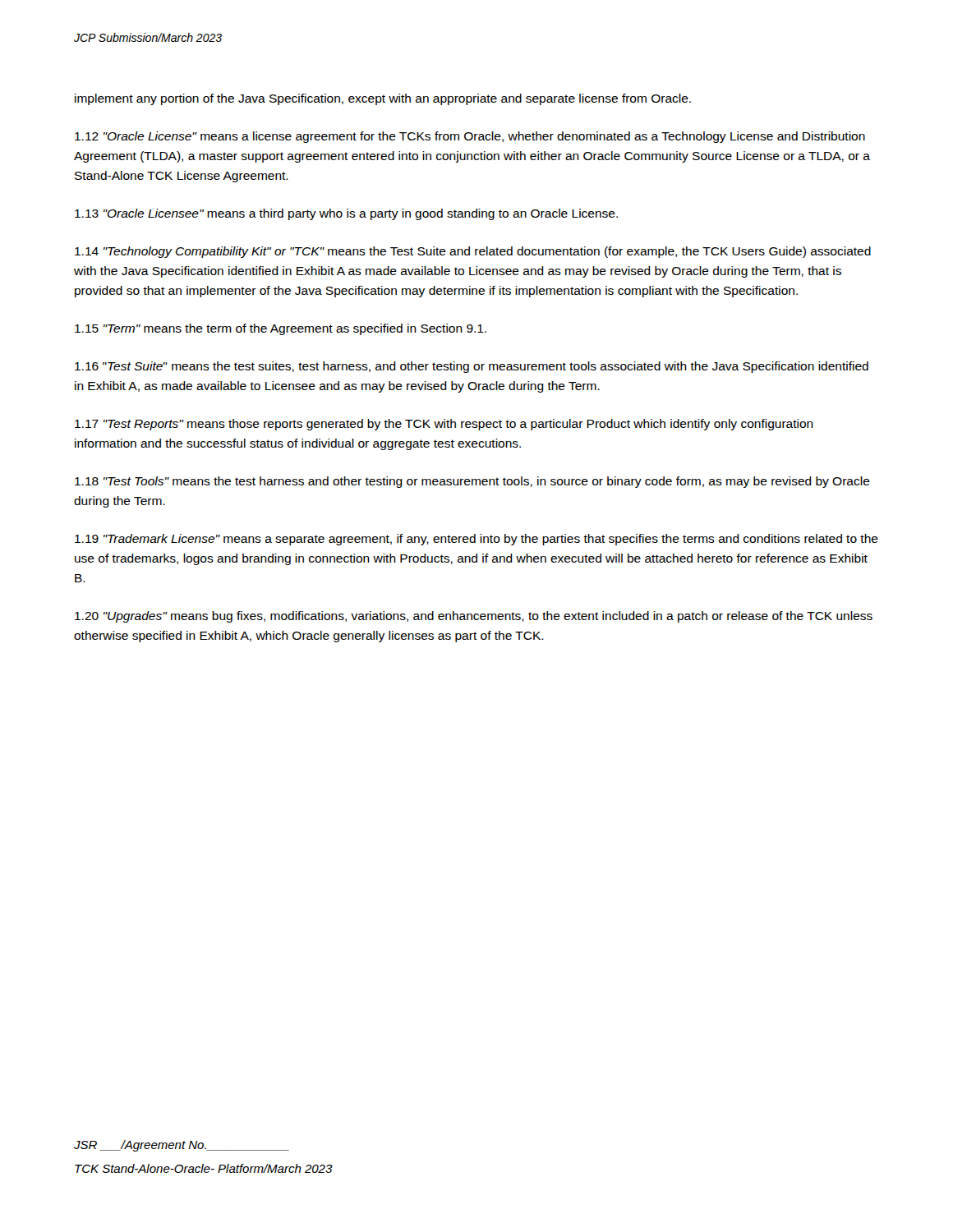Navigate to the text block starting "16 "Test Suite" means the test suites,"
The height and width of the screenshot is (1232, 953).
(471, 376)
